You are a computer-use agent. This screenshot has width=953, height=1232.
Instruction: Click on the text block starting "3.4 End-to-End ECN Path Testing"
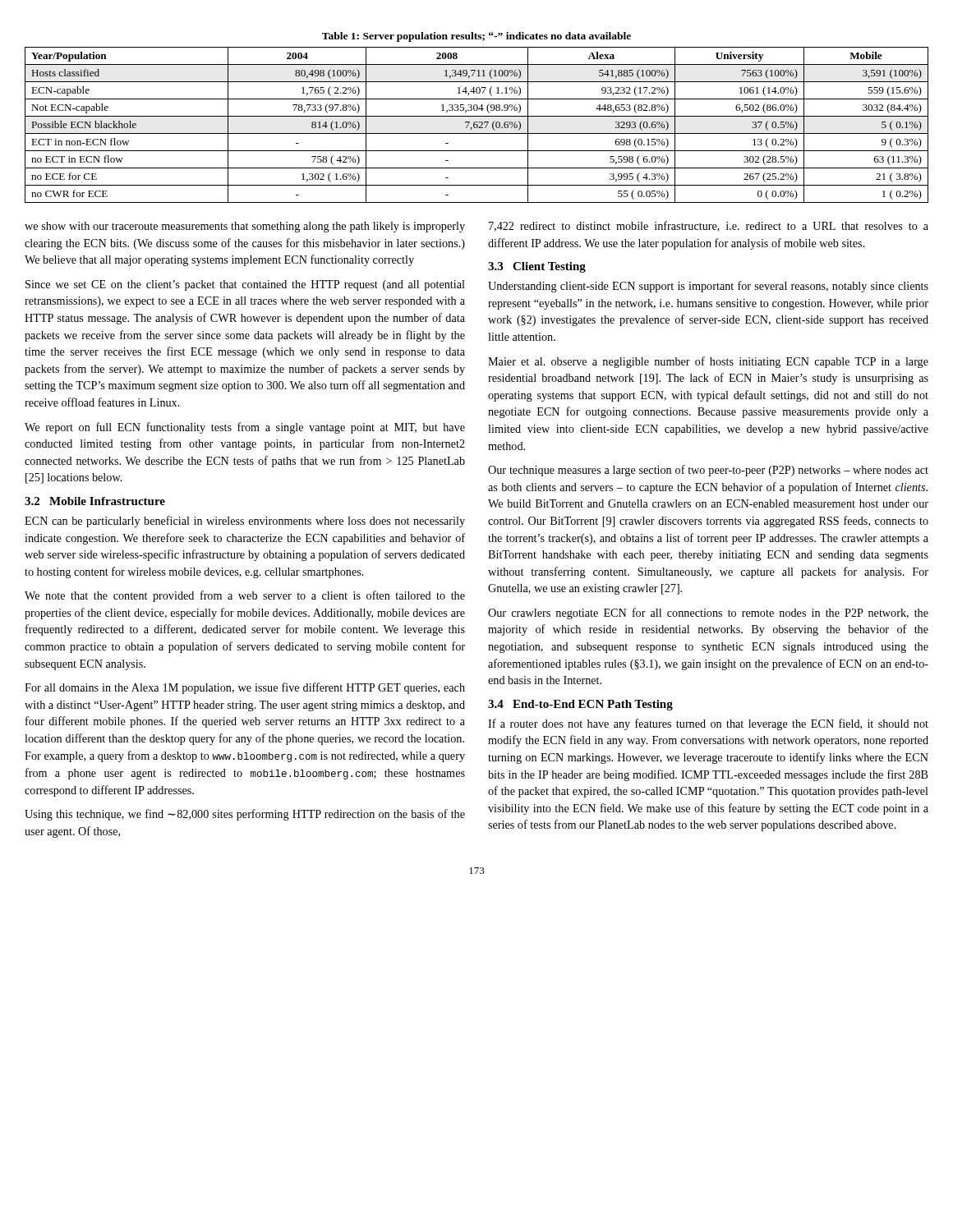(580, 704)
